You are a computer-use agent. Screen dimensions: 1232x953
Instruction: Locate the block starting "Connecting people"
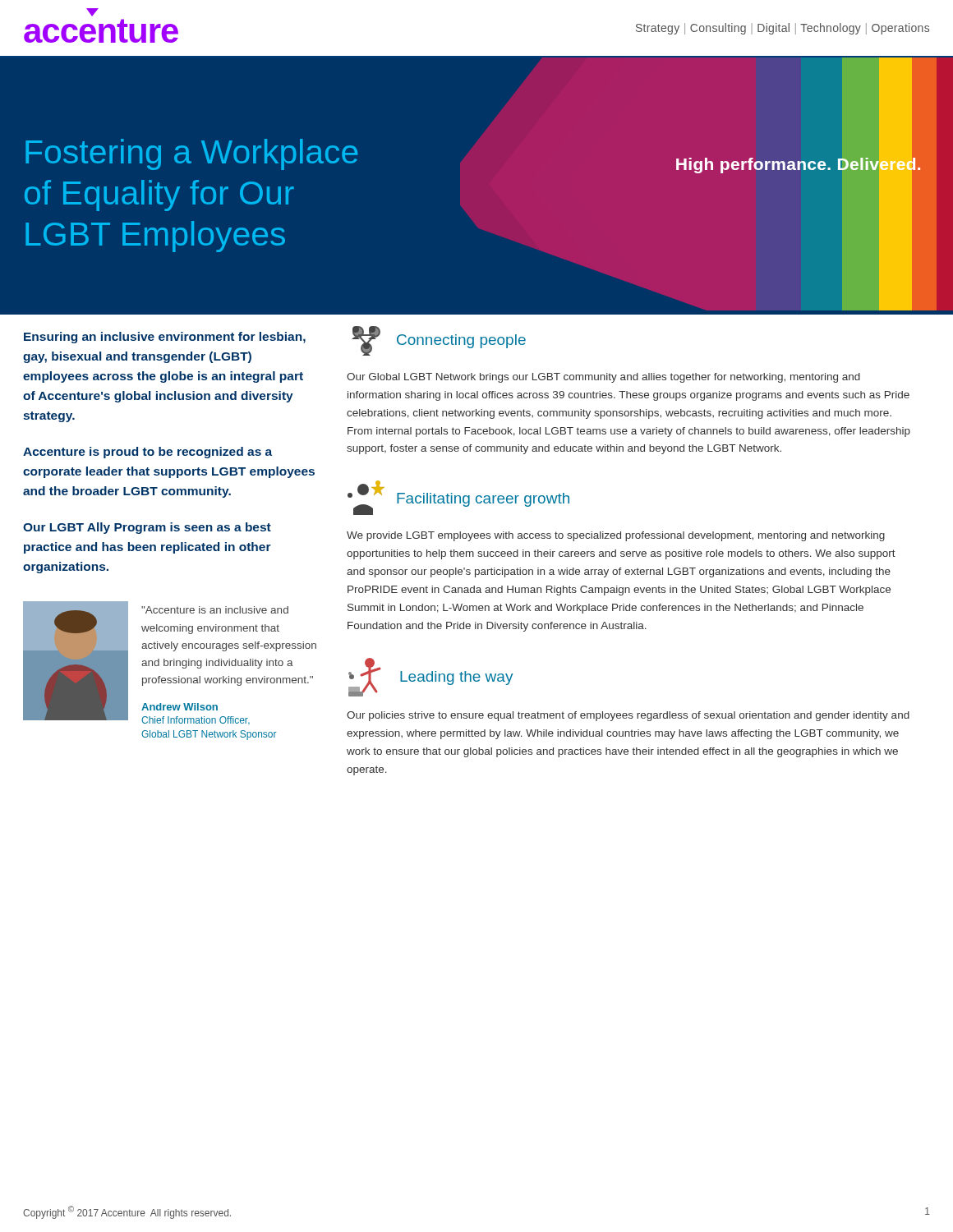tap(461, 340)
